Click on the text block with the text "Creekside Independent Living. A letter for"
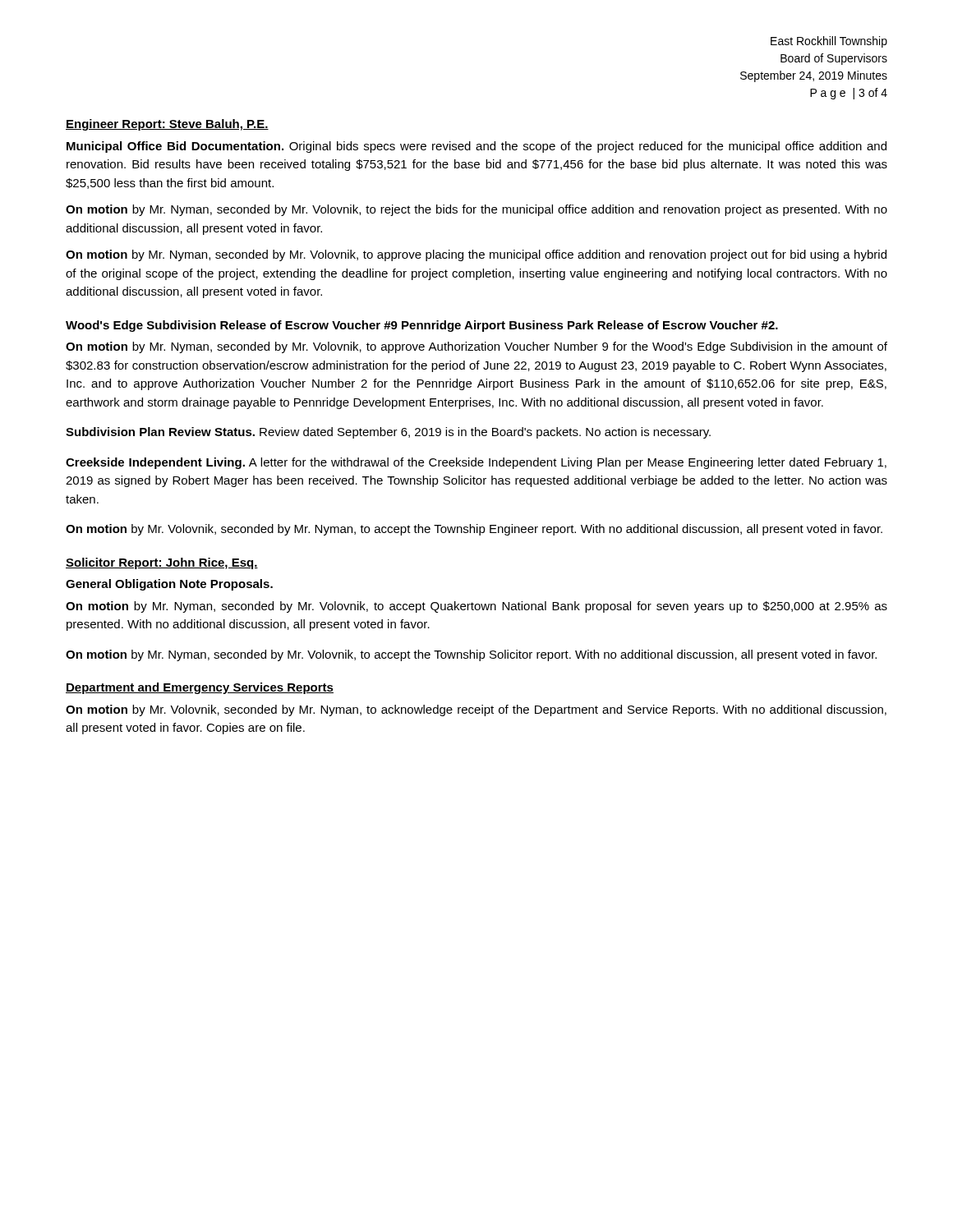This screenshot has height=1232, width=953. pyautogui.click(x=476, y=481)
